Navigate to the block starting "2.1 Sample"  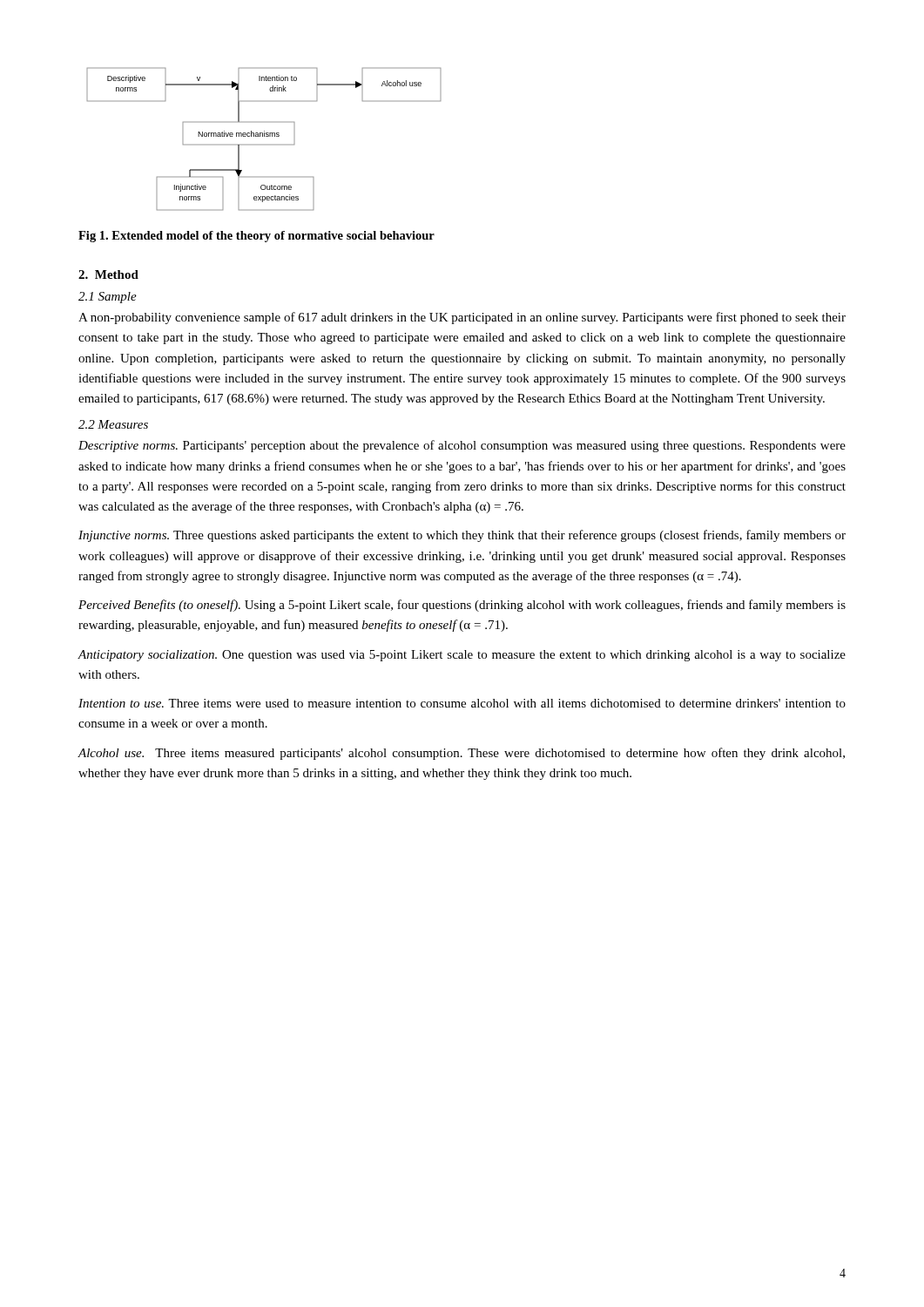pos(107,296)
